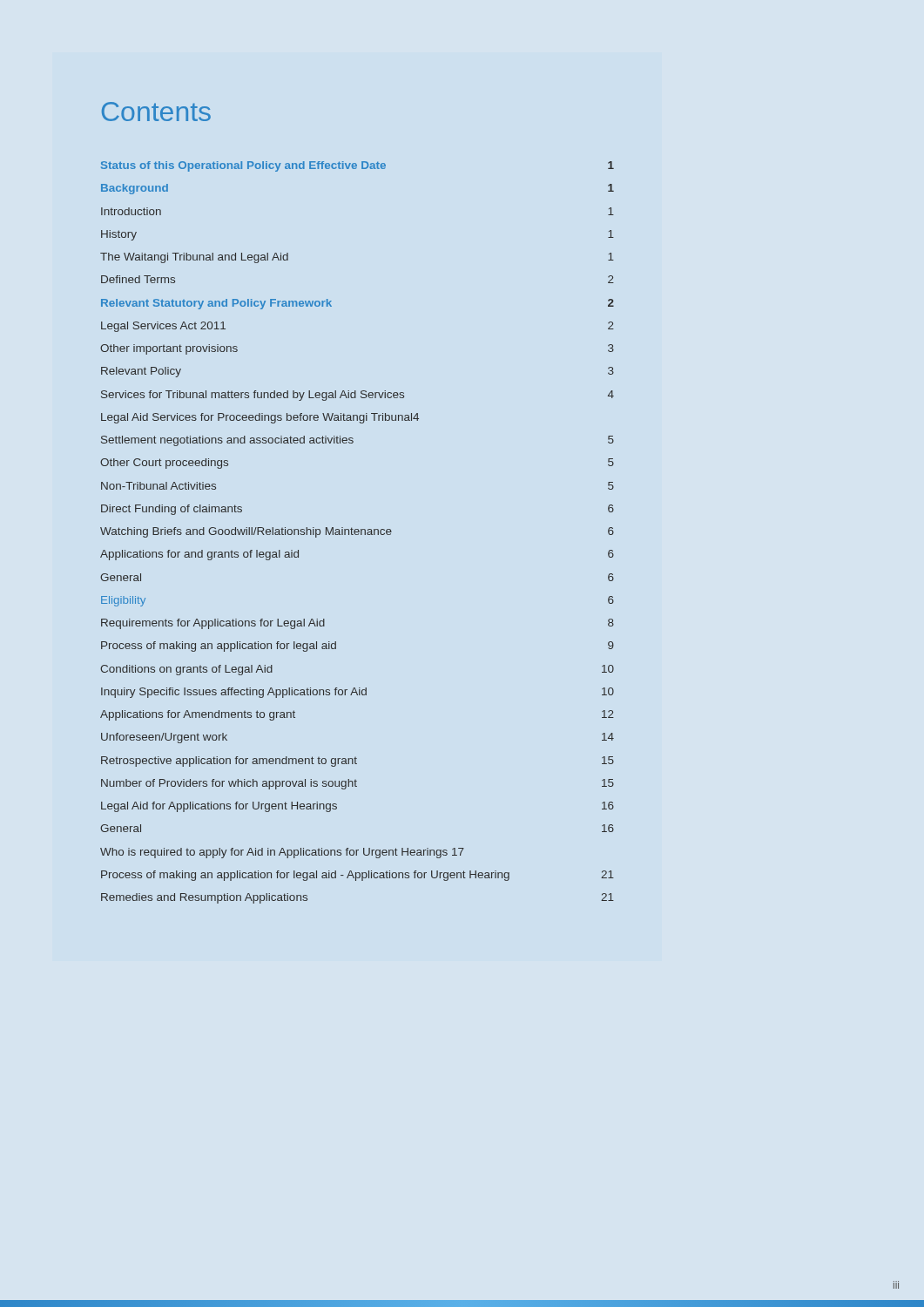Locate the list item with the text "Who is required to apply for Aid in"

click(x=357, y=852)
